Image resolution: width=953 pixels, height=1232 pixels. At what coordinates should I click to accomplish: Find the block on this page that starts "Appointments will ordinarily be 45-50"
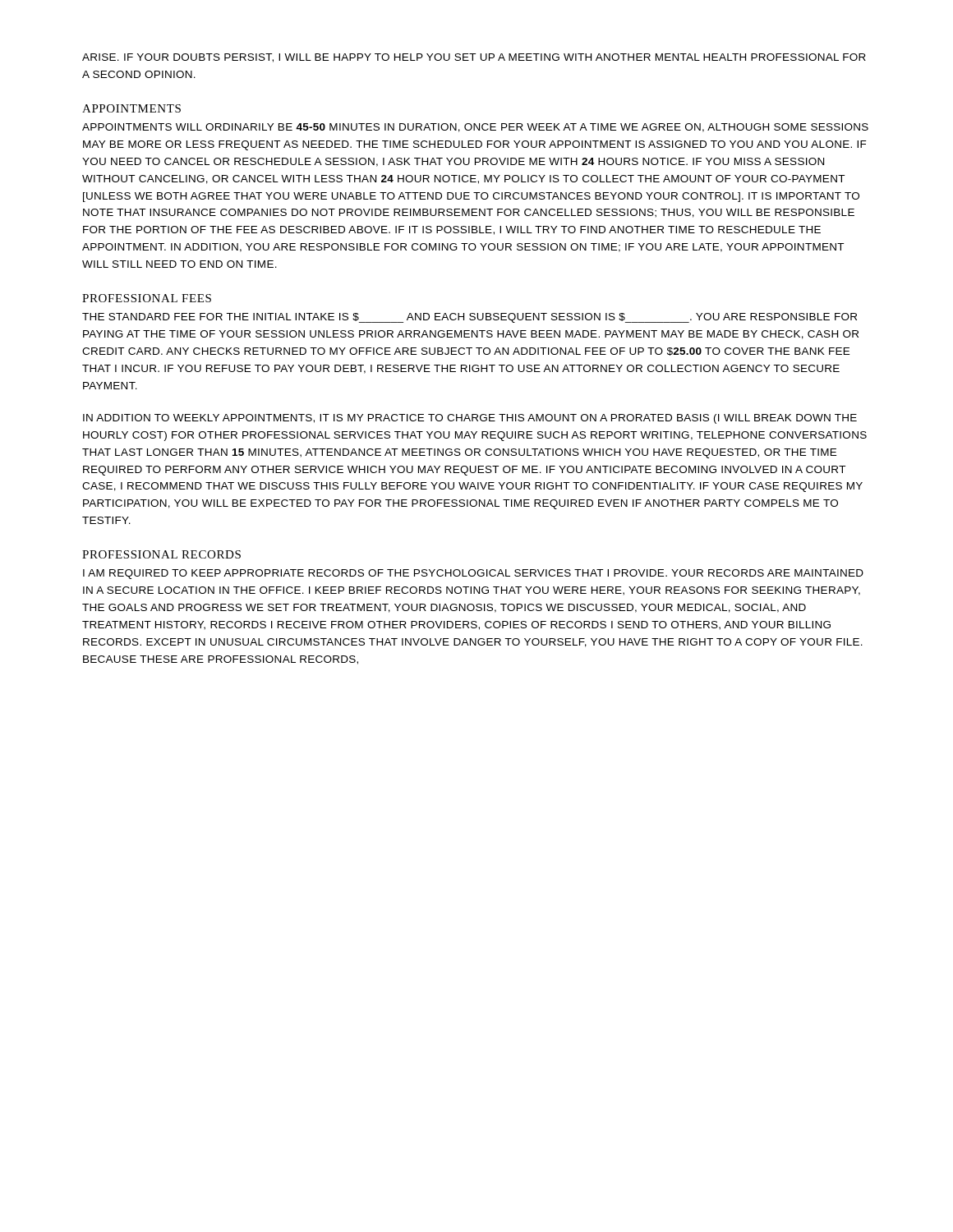click(475, 196)
